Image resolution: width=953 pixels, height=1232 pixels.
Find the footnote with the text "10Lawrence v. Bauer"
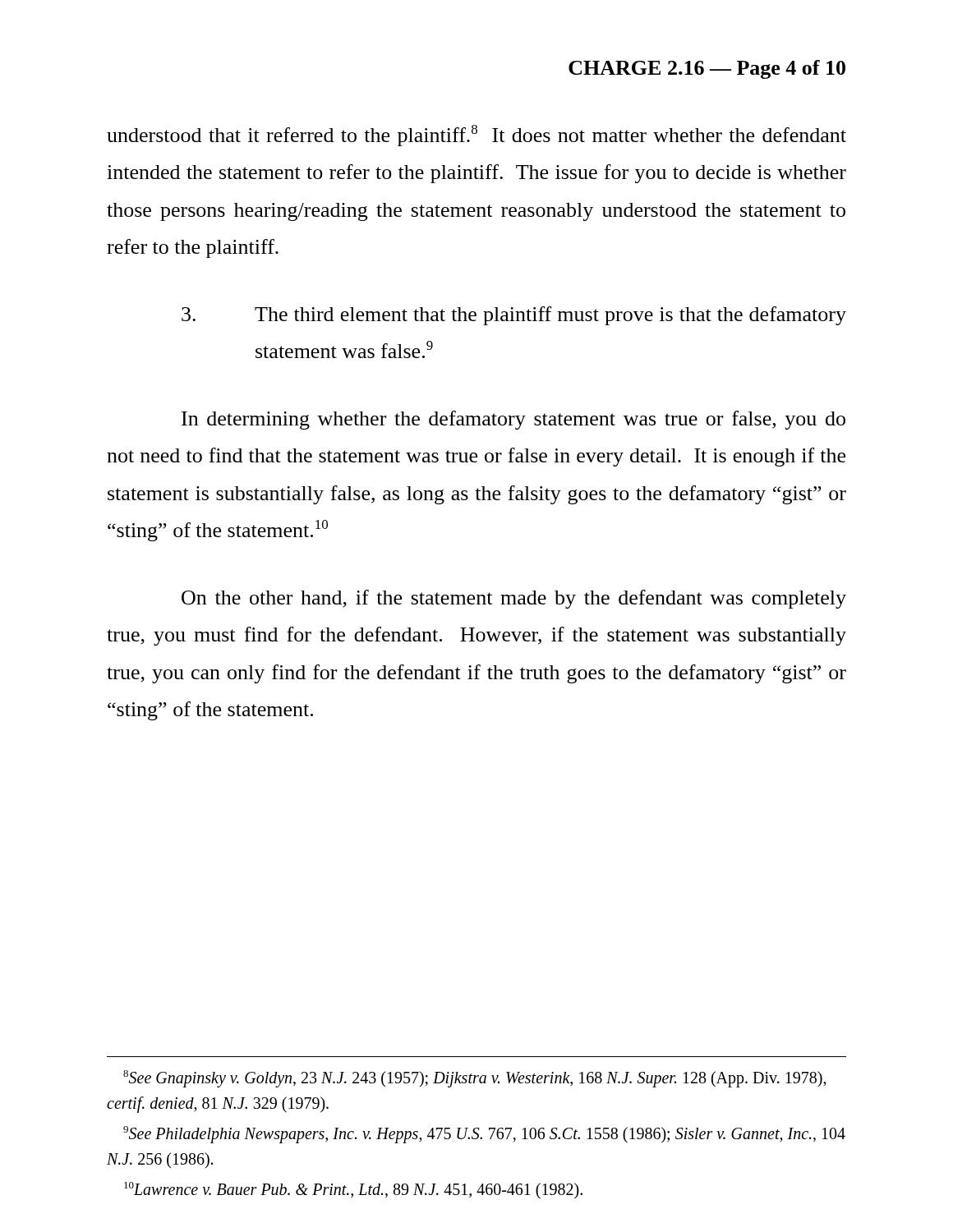click(x=345, y=1189)
